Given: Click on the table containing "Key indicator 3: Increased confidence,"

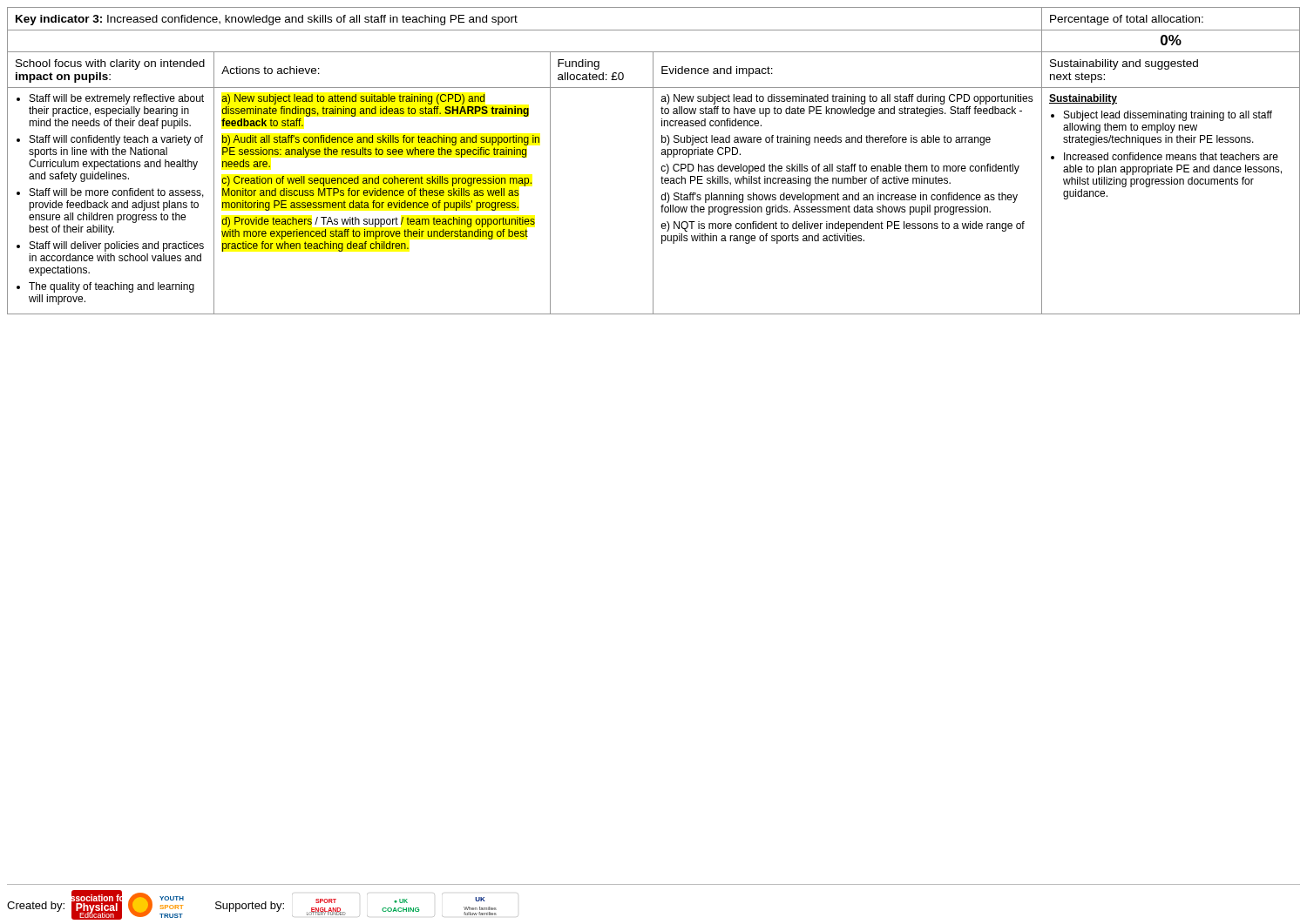Looking at the screenshot, I should [654, 161].
